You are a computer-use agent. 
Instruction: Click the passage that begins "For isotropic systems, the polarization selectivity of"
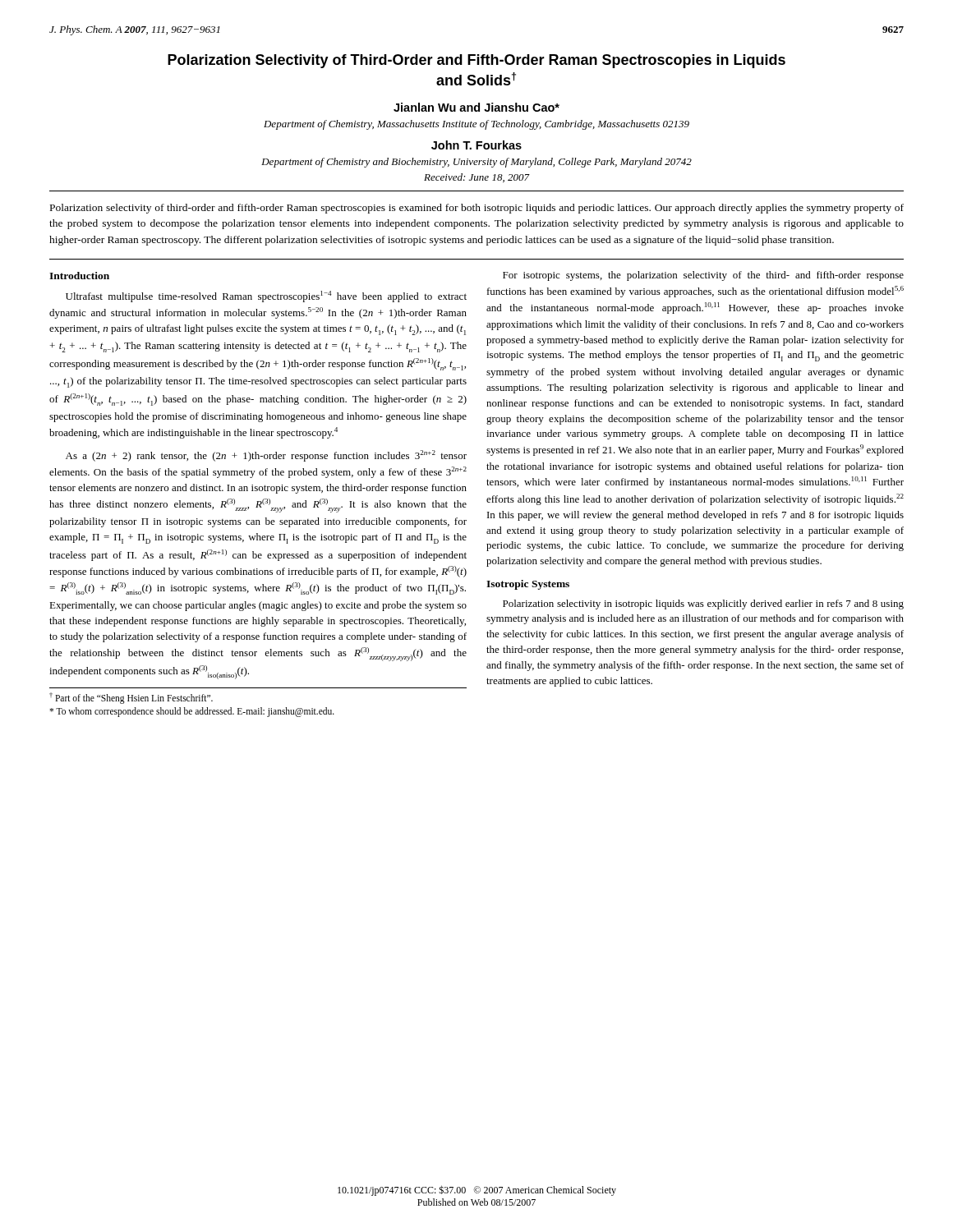695,419
